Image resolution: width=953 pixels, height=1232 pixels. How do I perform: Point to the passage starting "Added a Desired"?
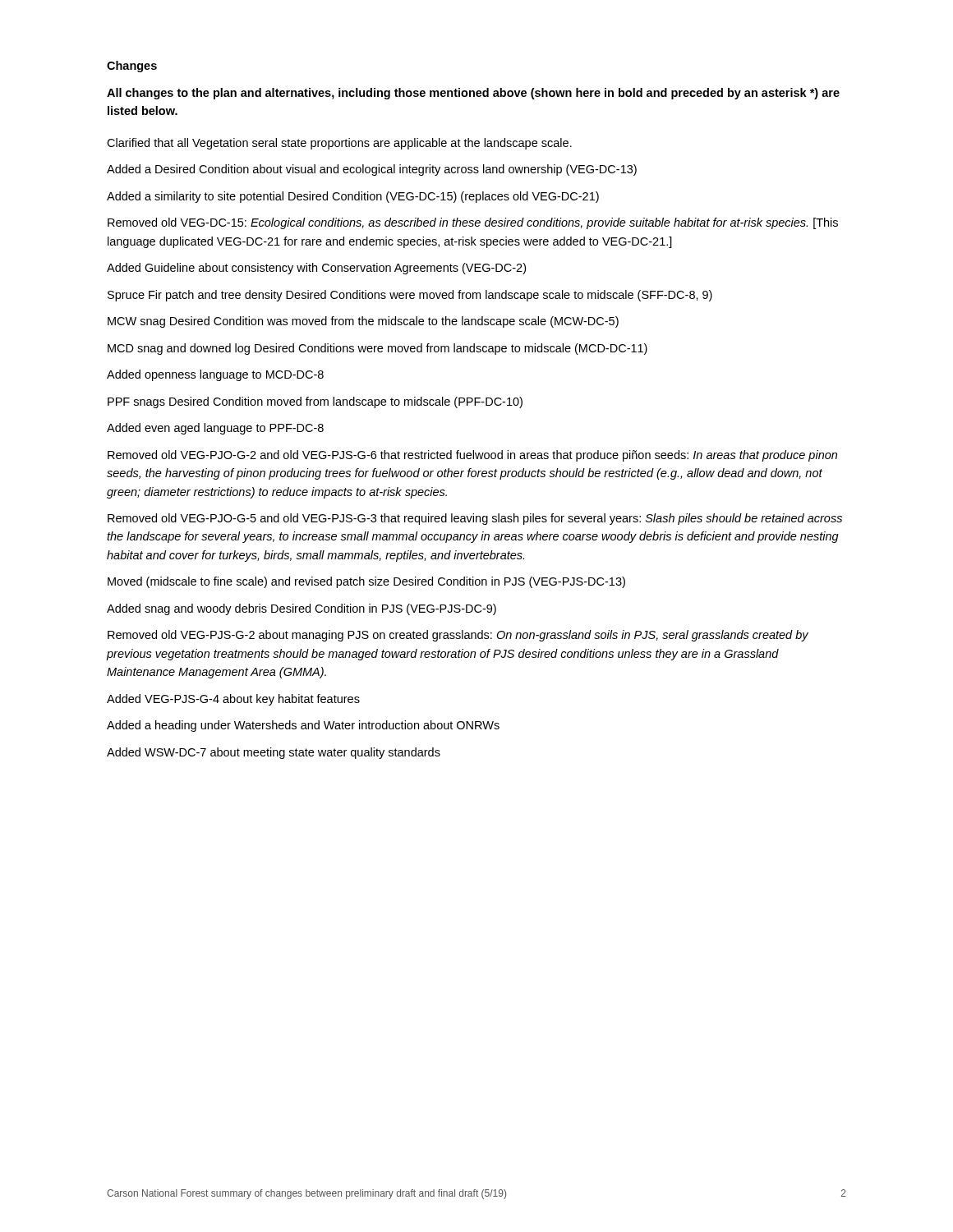[372, 170]
